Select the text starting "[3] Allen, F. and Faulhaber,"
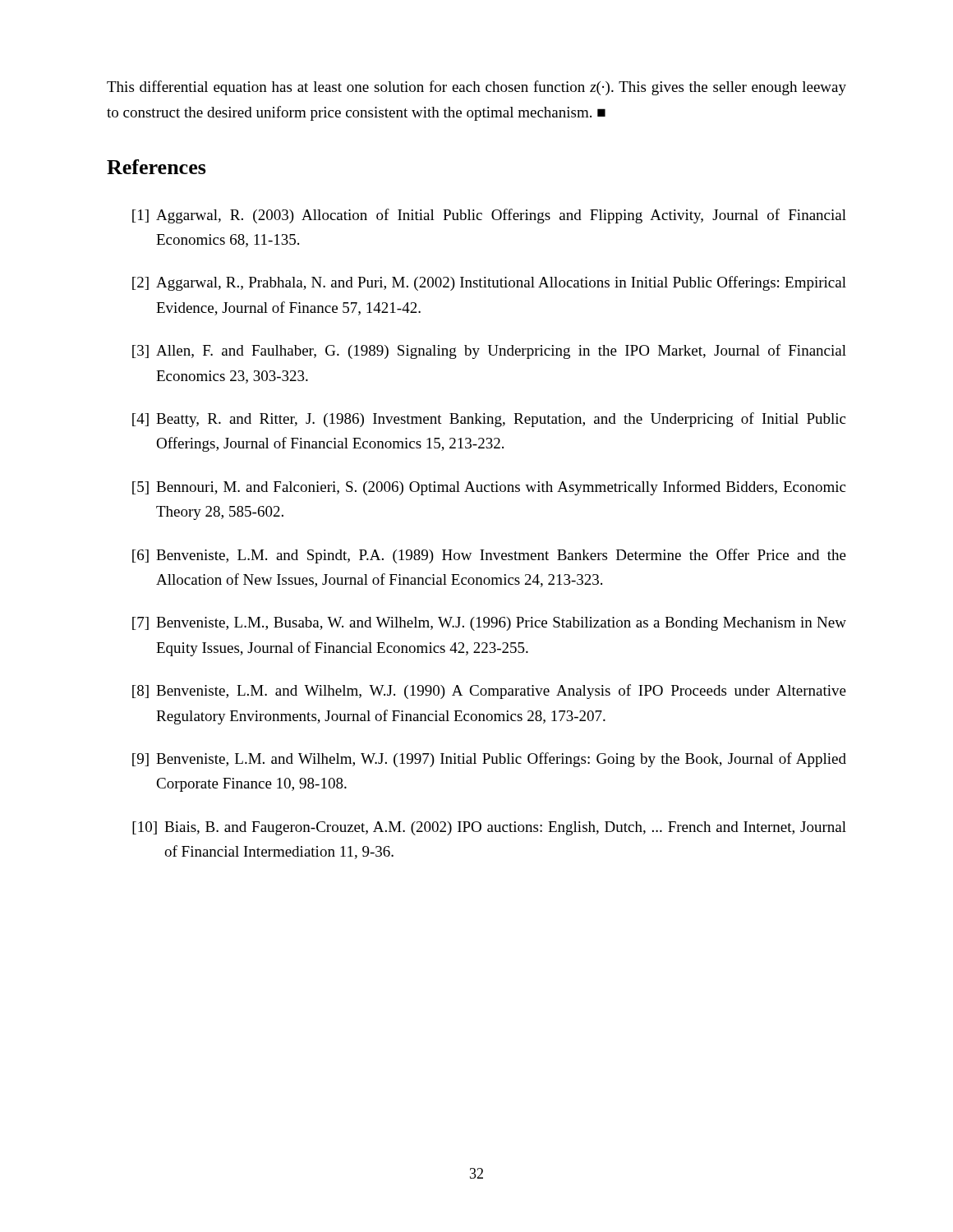The image size is (953, 1232). [476, 364]
